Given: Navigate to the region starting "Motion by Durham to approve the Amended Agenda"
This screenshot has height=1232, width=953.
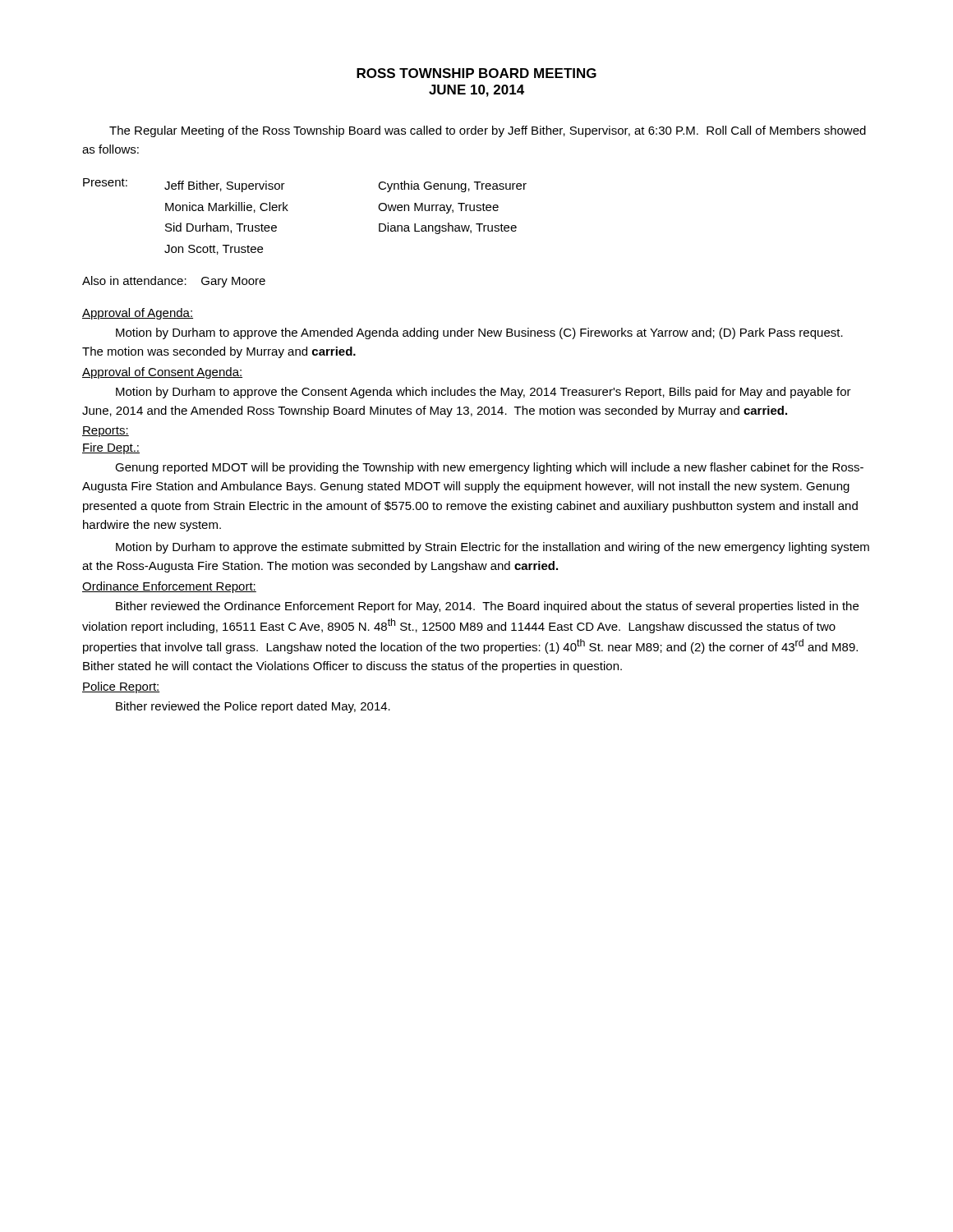Looking at the screenshot, I should pyautogui.click(x=476, y=342).
